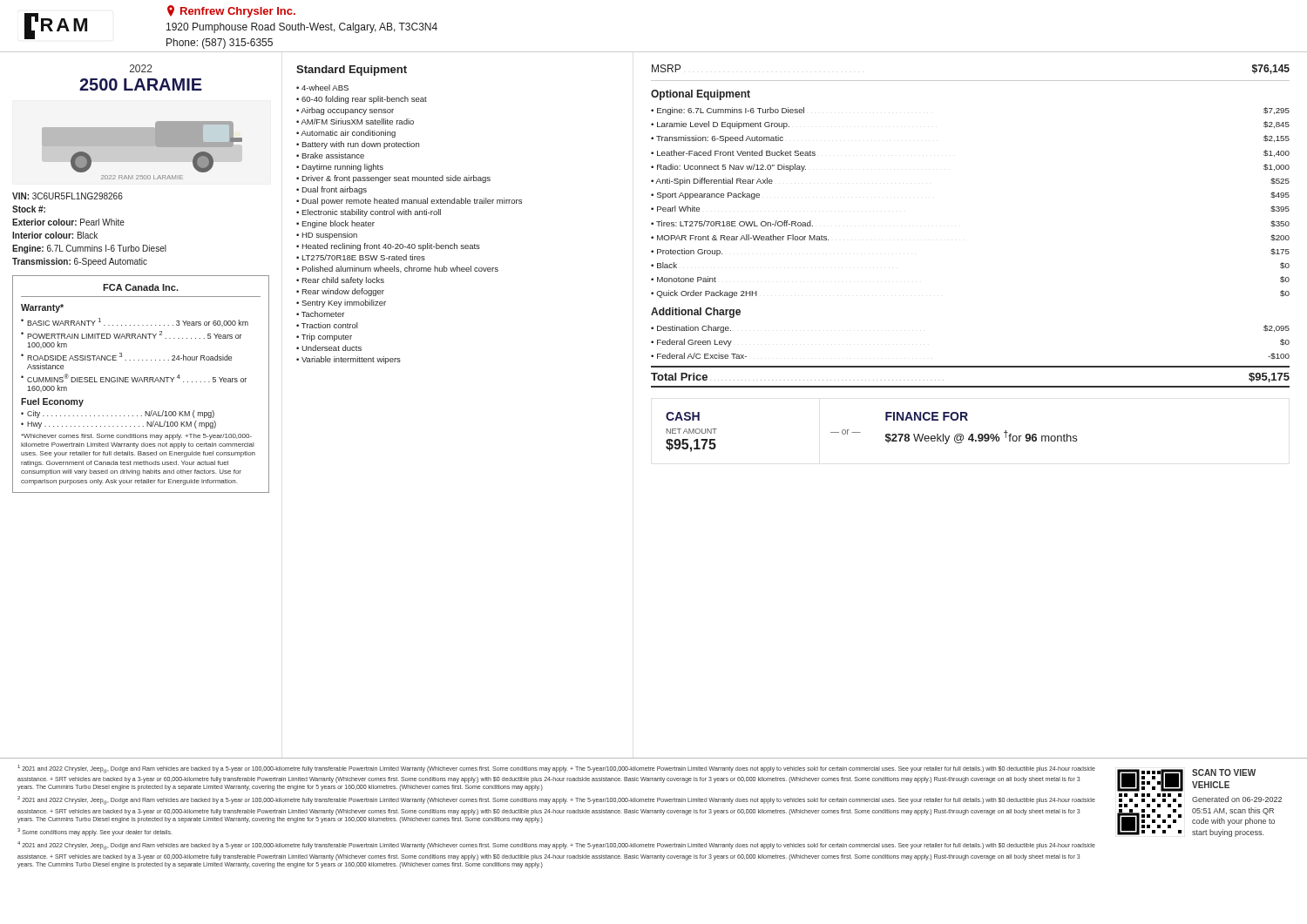Find the block on this page that starts "• Federal A/C"
The image size is (1307, 924).
coord(970,356)
